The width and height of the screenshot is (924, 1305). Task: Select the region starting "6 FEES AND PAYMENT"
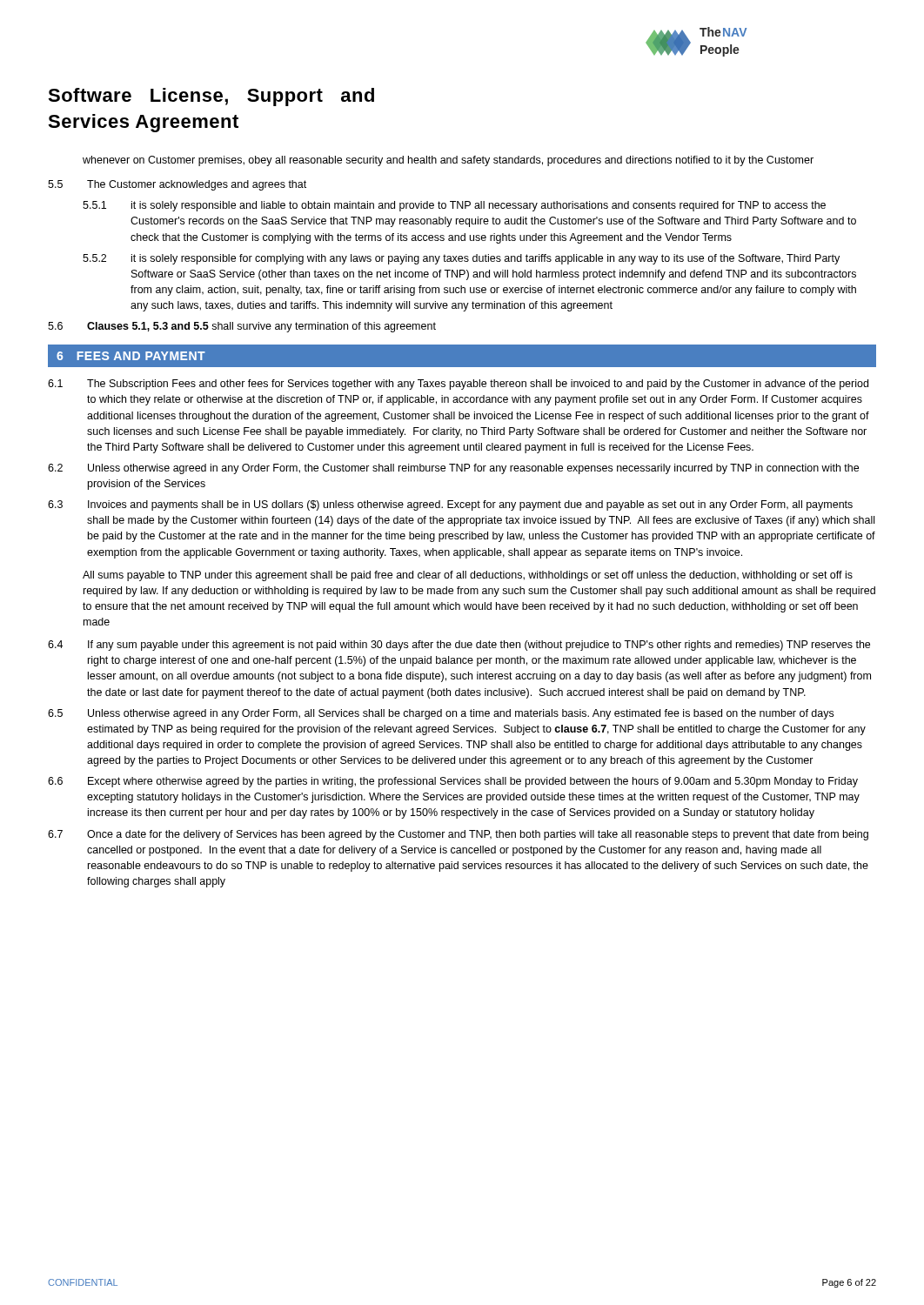pos(131,356)
